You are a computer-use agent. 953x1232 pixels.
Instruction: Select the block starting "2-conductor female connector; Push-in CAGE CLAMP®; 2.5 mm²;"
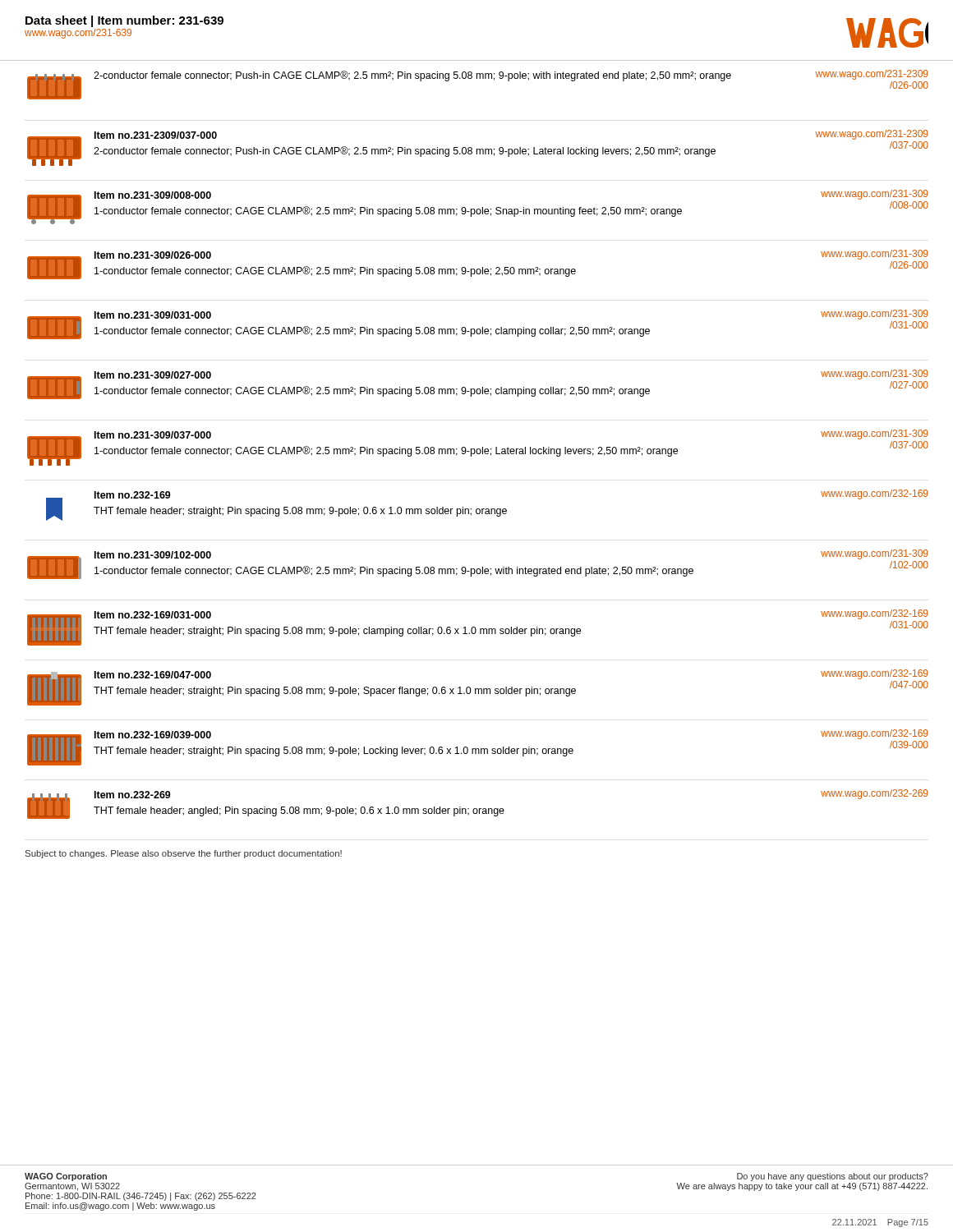coord(476,90)
